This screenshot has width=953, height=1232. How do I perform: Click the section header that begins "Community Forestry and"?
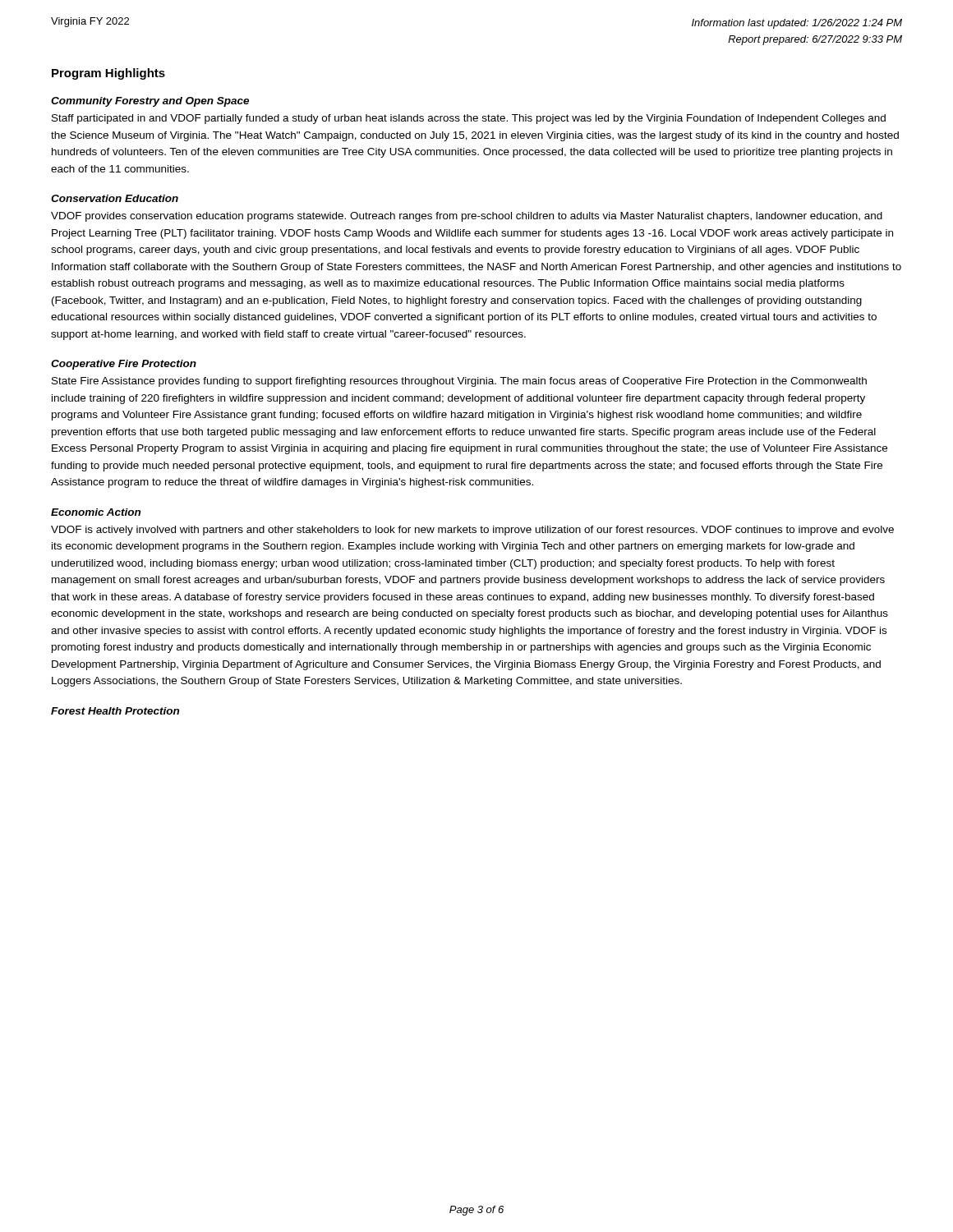(150, 101)
